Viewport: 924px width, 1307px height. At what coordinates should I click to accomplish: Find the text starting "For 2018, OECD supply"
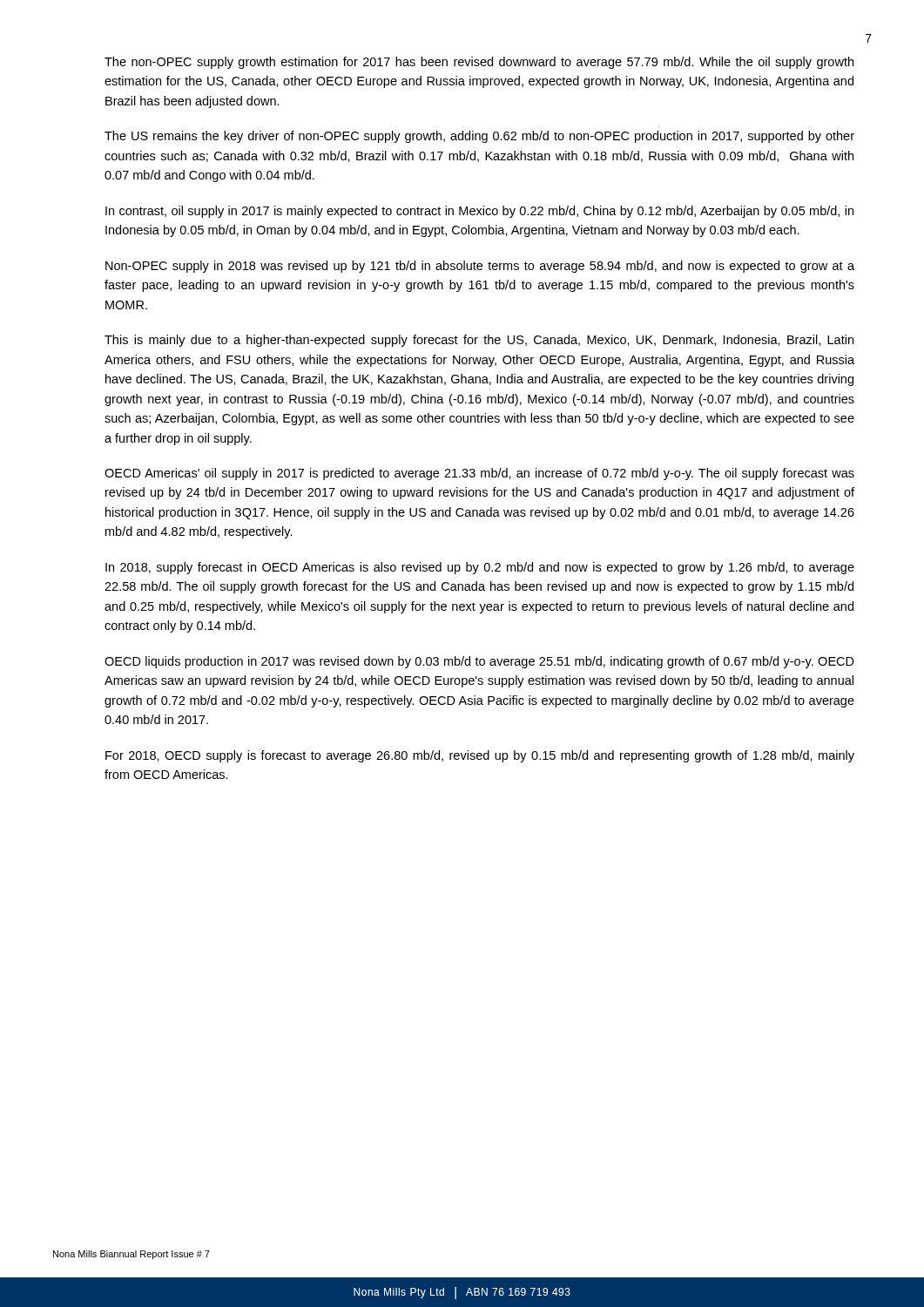479,765
